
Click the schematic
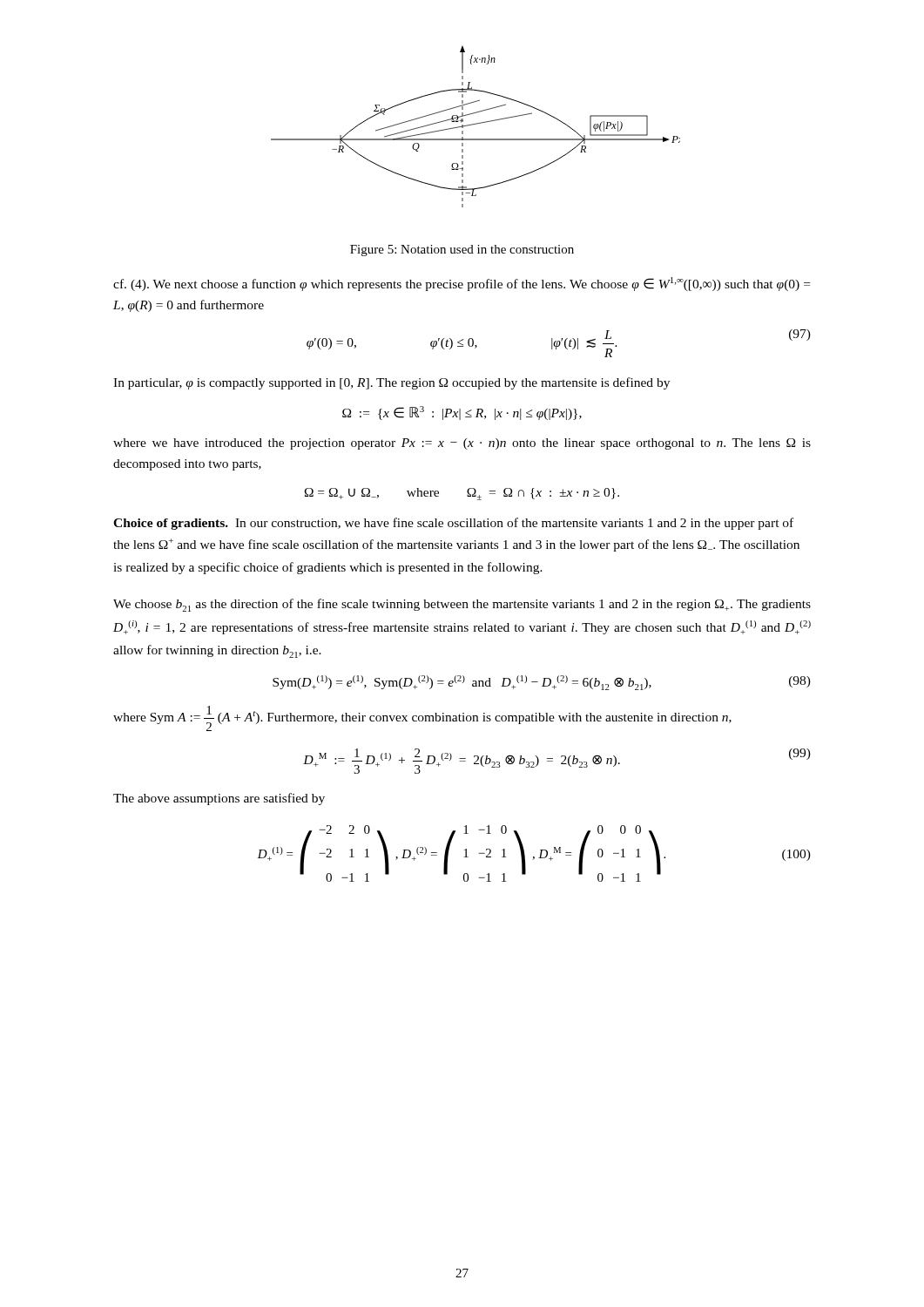[462, 141]
